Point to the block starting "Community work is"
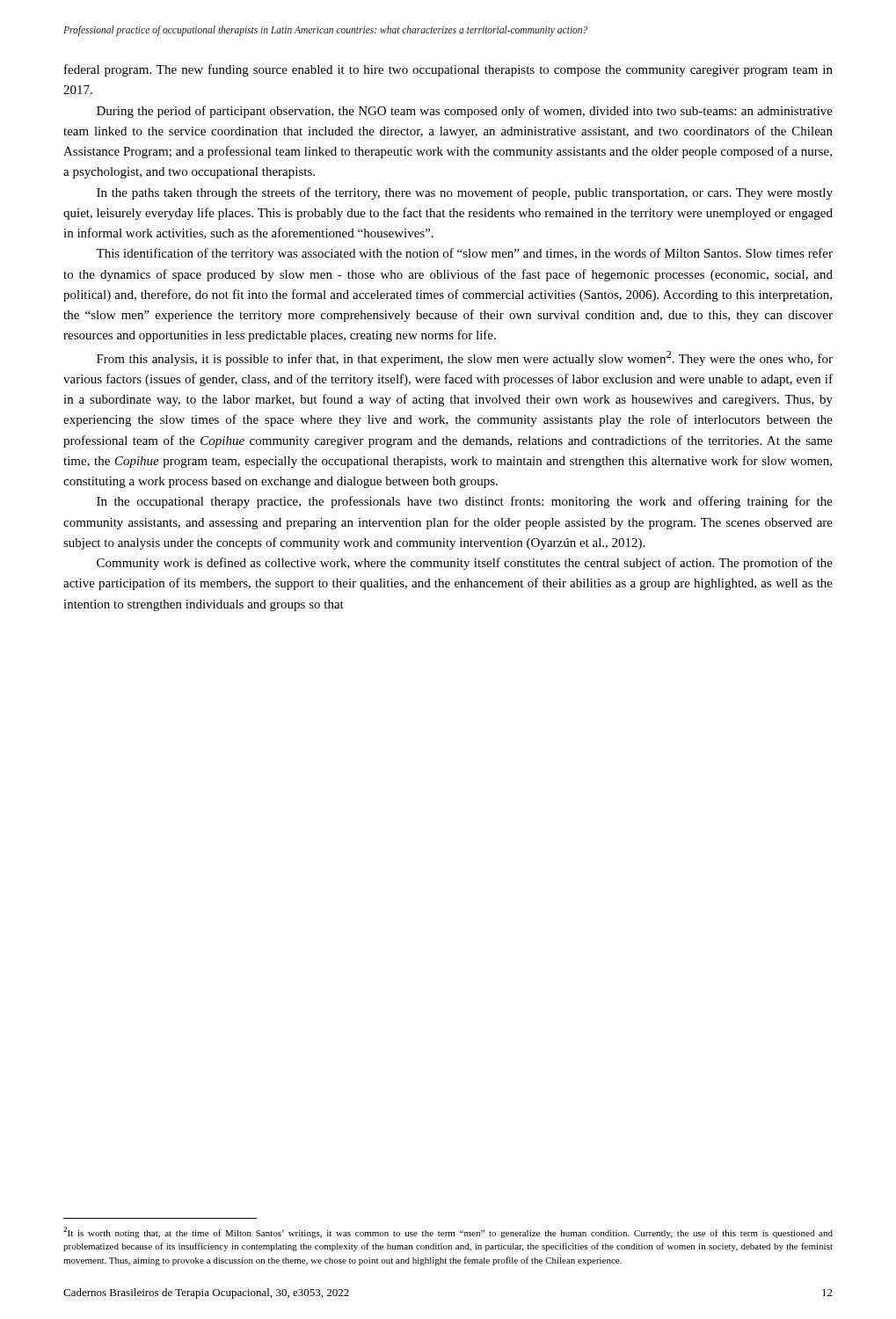896x1319 pixels. [448, 584]
